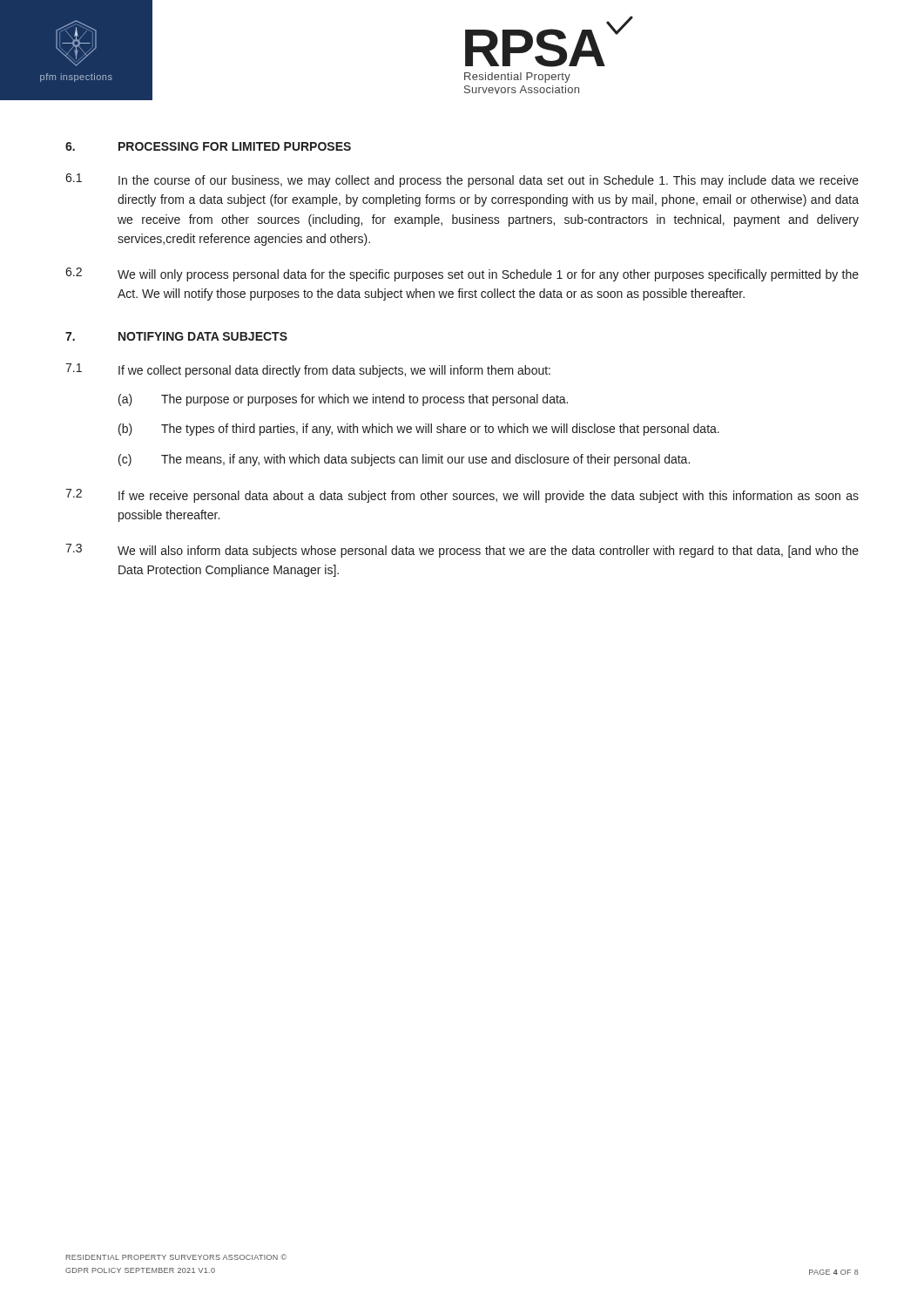Locate the passage starting "2 We will only"
Screen dimensions: 1307x924
(462, 284)
